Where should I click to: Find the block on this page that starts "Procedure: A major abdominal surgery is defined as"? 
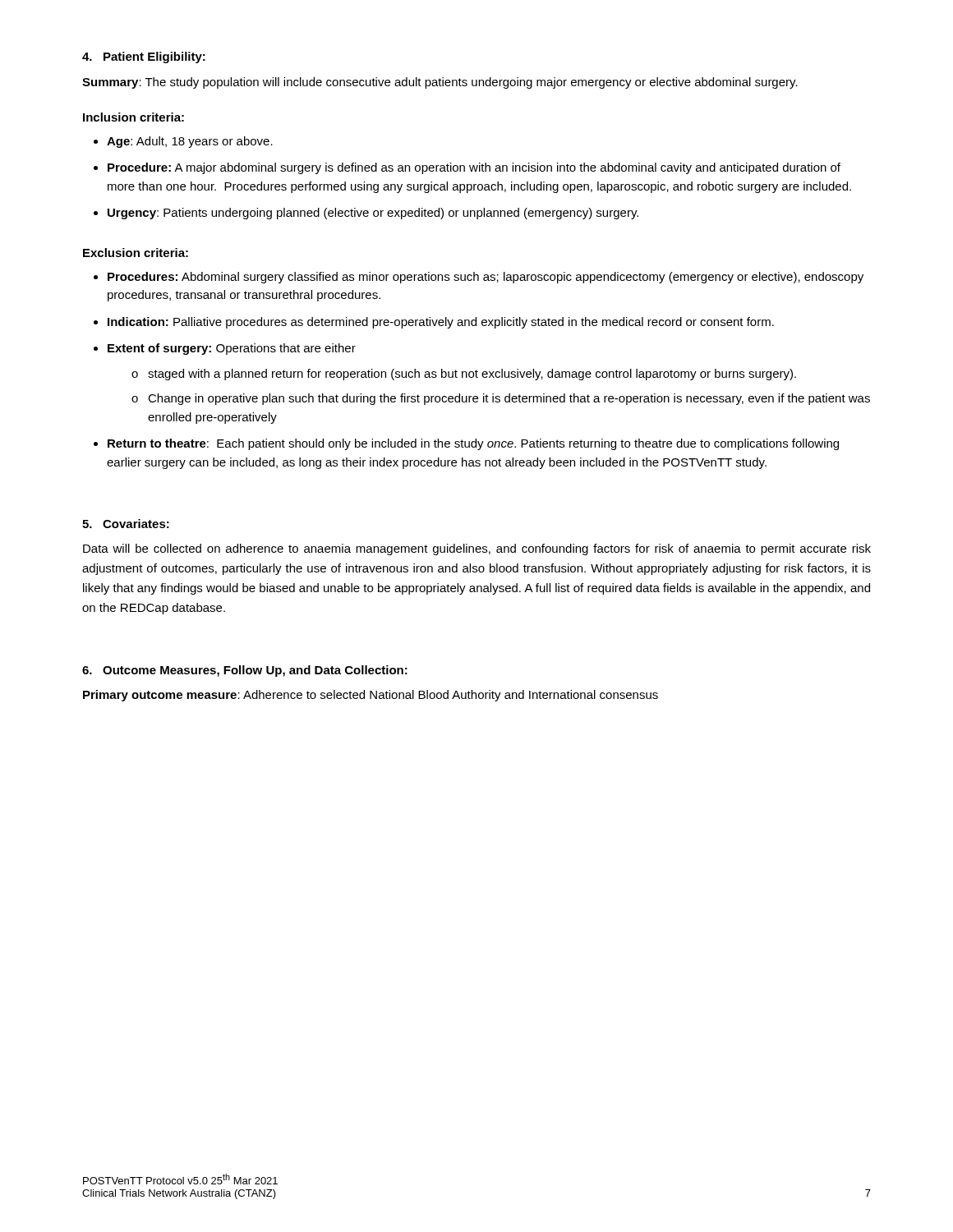pos(489,177)
